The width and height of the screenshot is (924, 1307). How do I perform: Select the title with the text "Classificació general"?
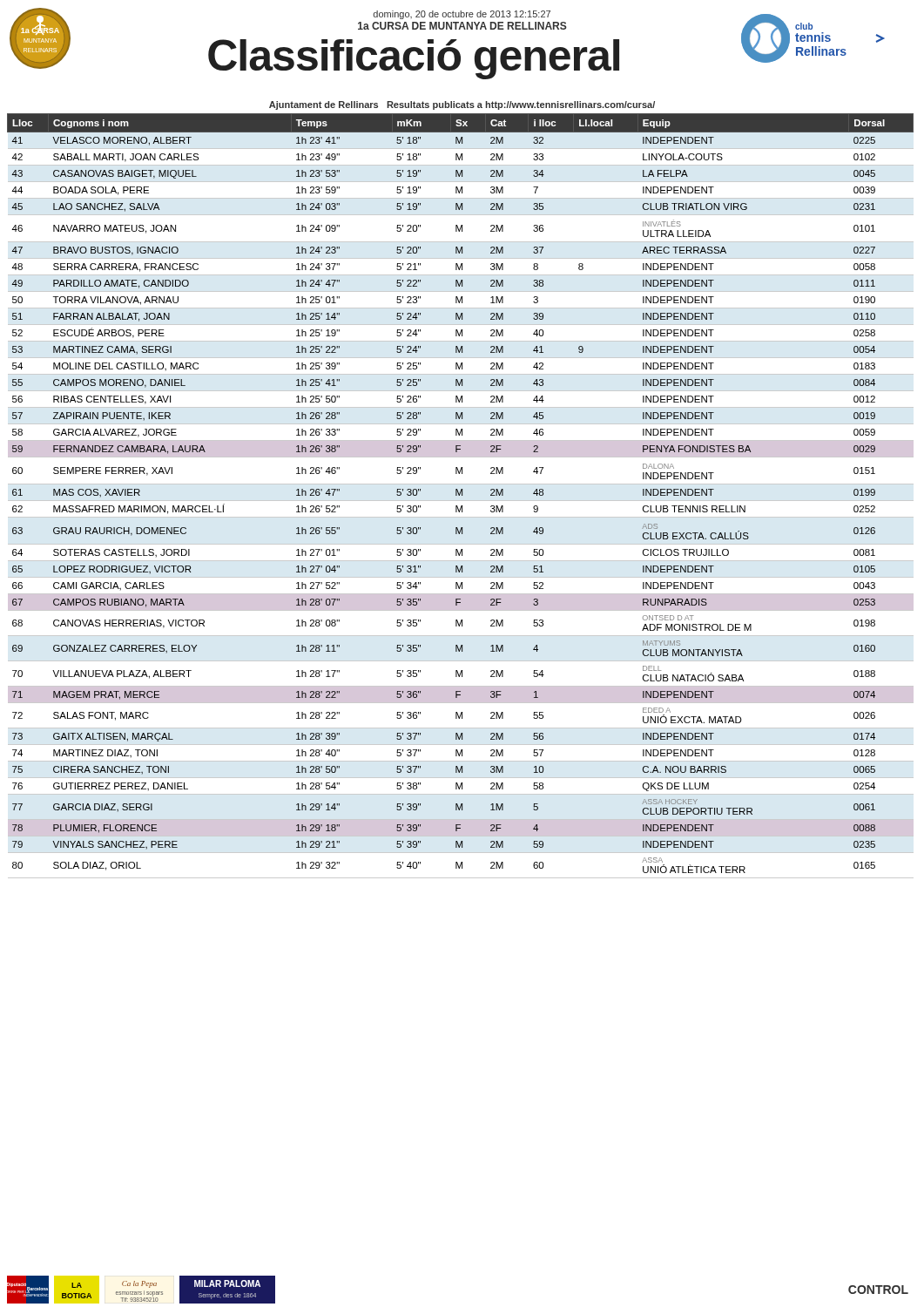click(x=414, y=56)
